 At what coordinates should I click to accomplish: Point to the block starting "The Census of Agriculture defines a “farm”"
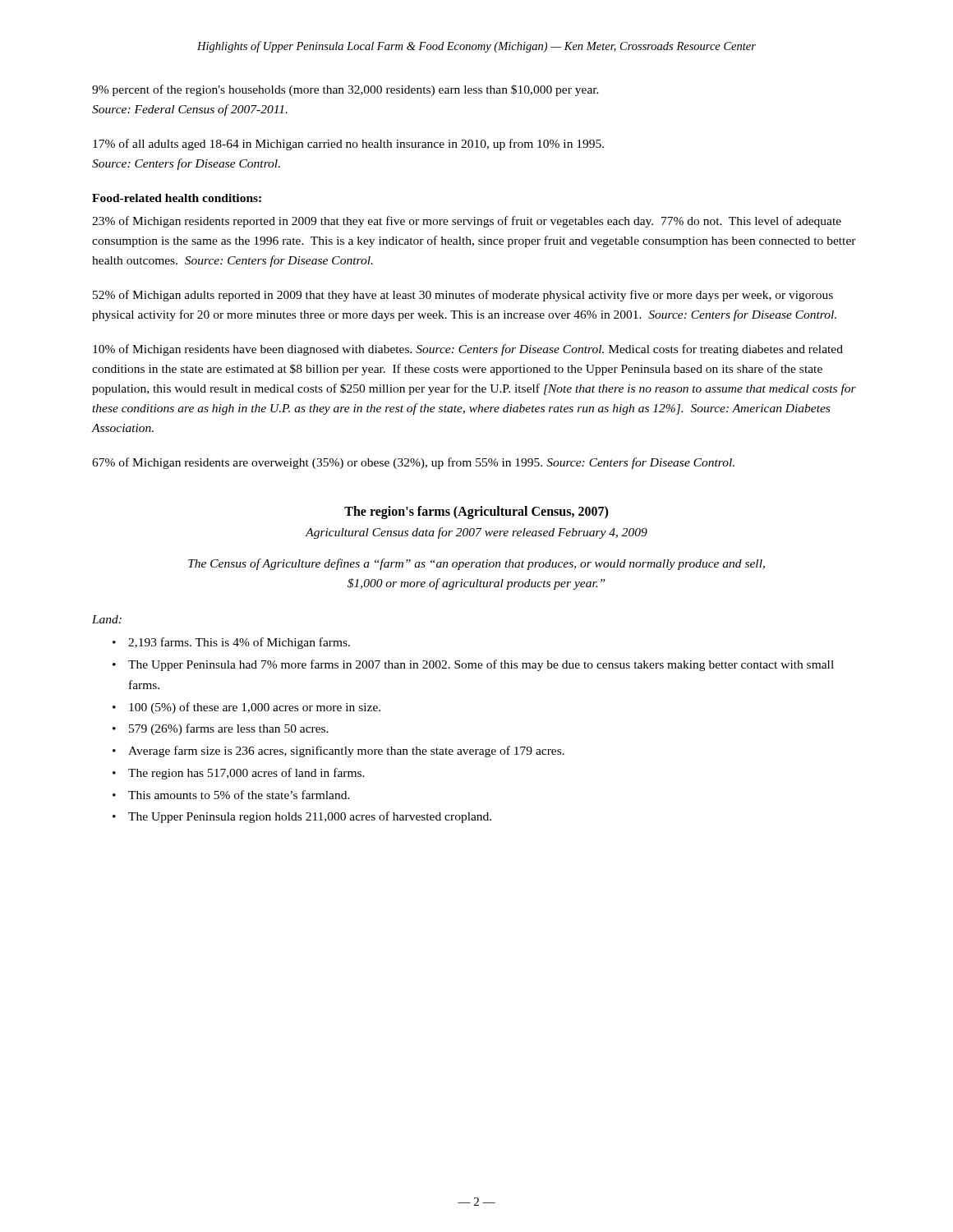point(476,573)
